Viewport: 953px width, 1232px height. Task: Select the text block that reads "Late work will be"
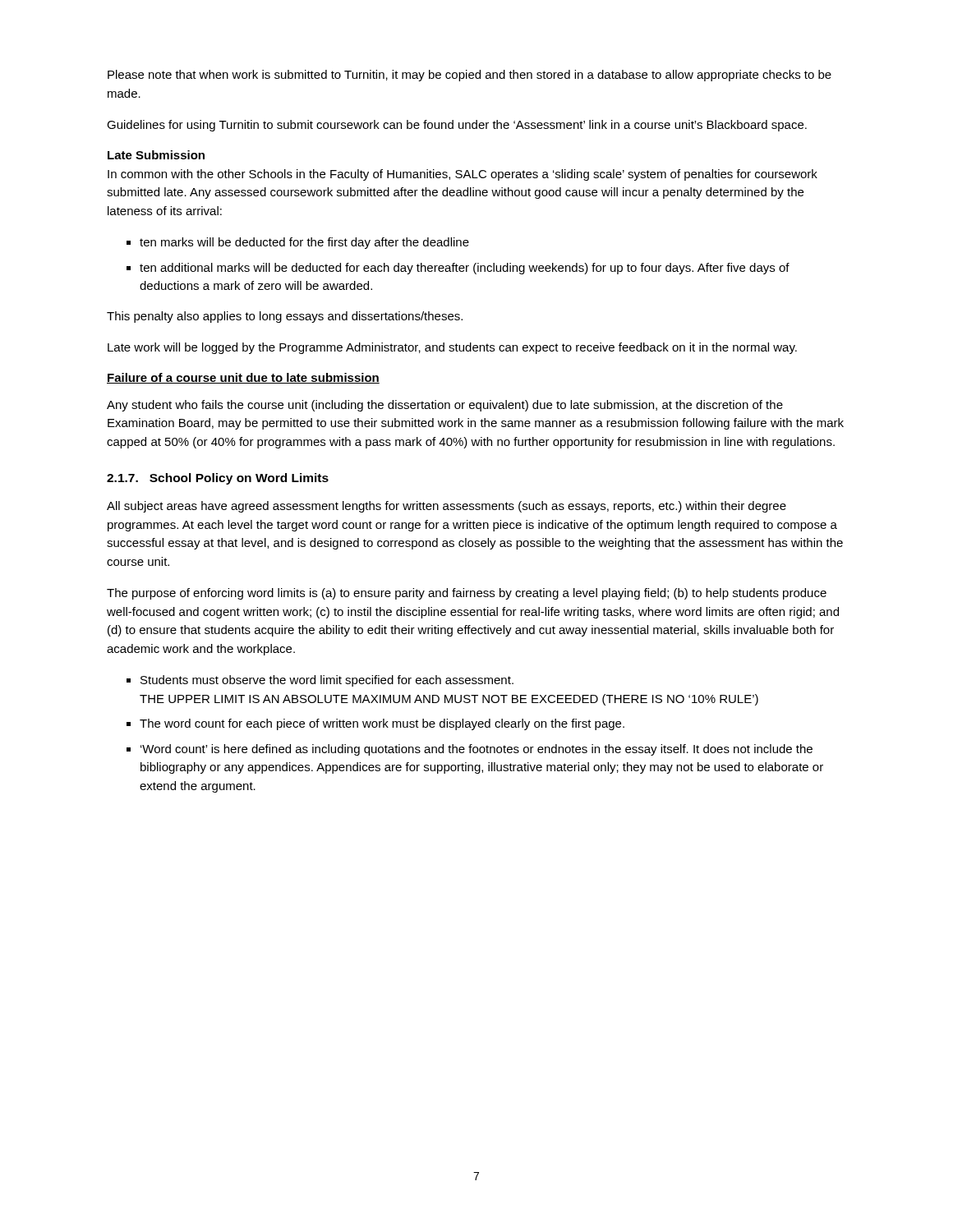pos(476,348)
